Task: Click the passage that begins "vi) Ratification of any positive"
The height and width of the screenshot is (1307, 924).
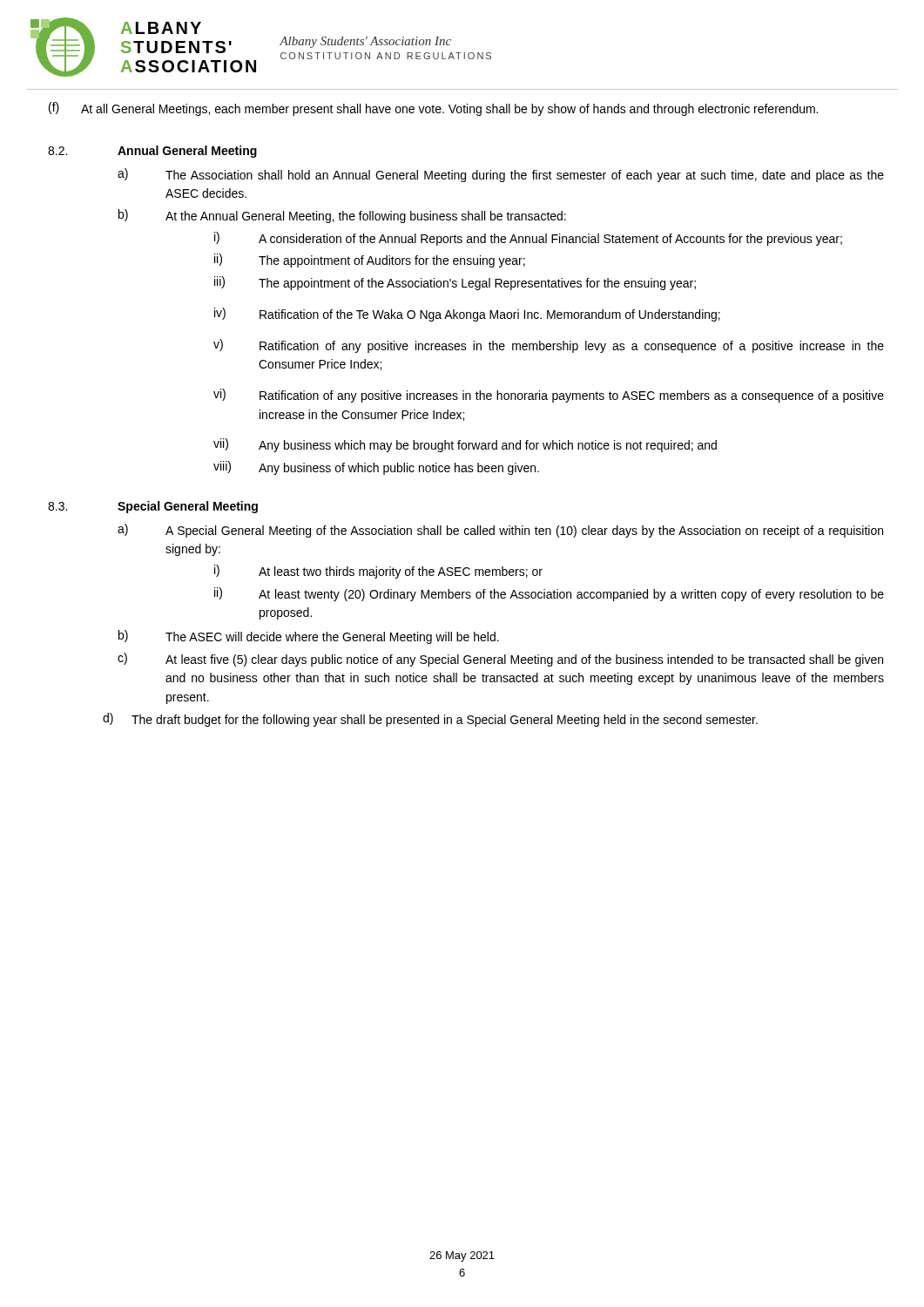Action: coord(549,406)
